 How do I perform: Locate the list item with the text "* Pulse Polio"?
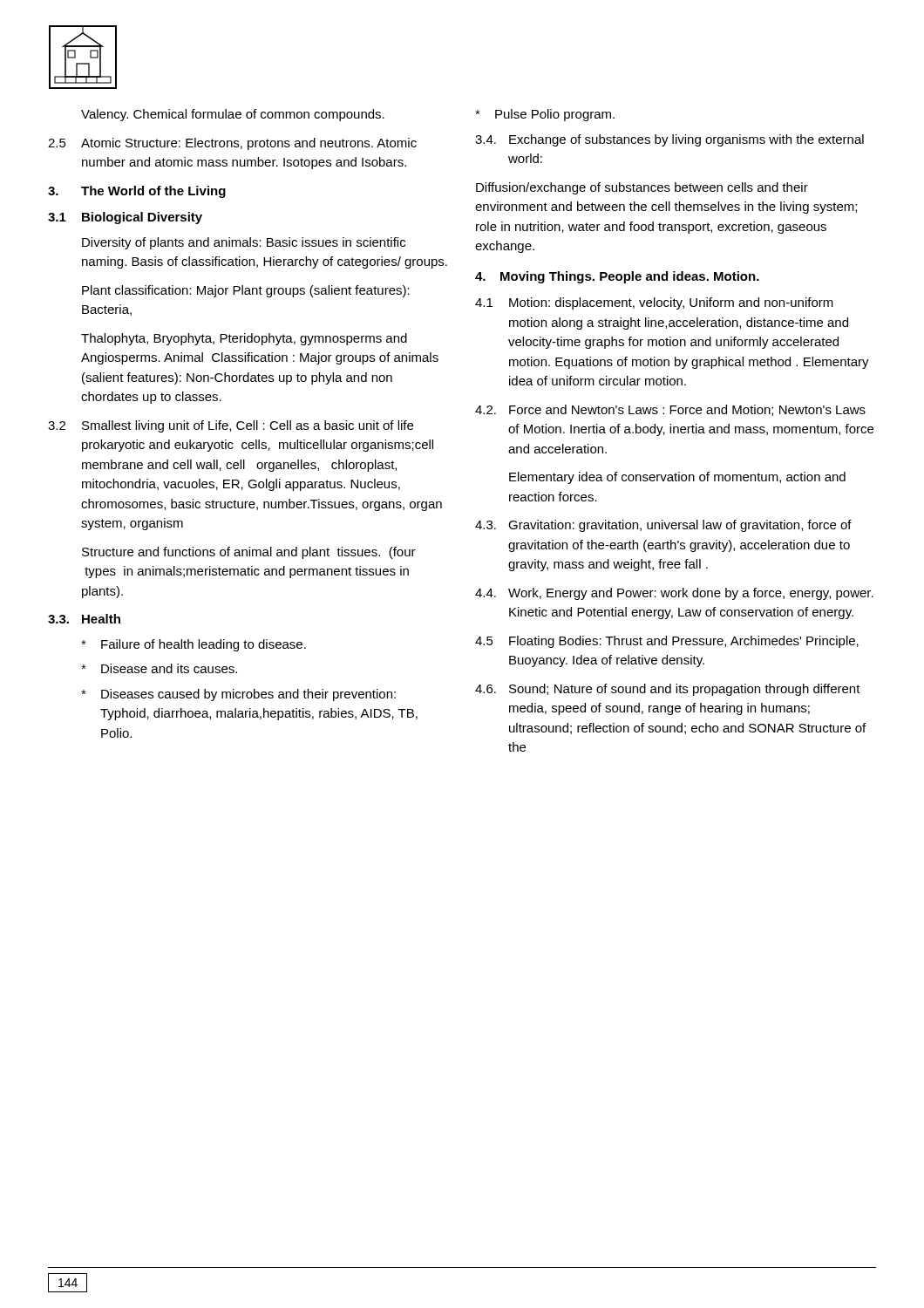pos(545,115)
